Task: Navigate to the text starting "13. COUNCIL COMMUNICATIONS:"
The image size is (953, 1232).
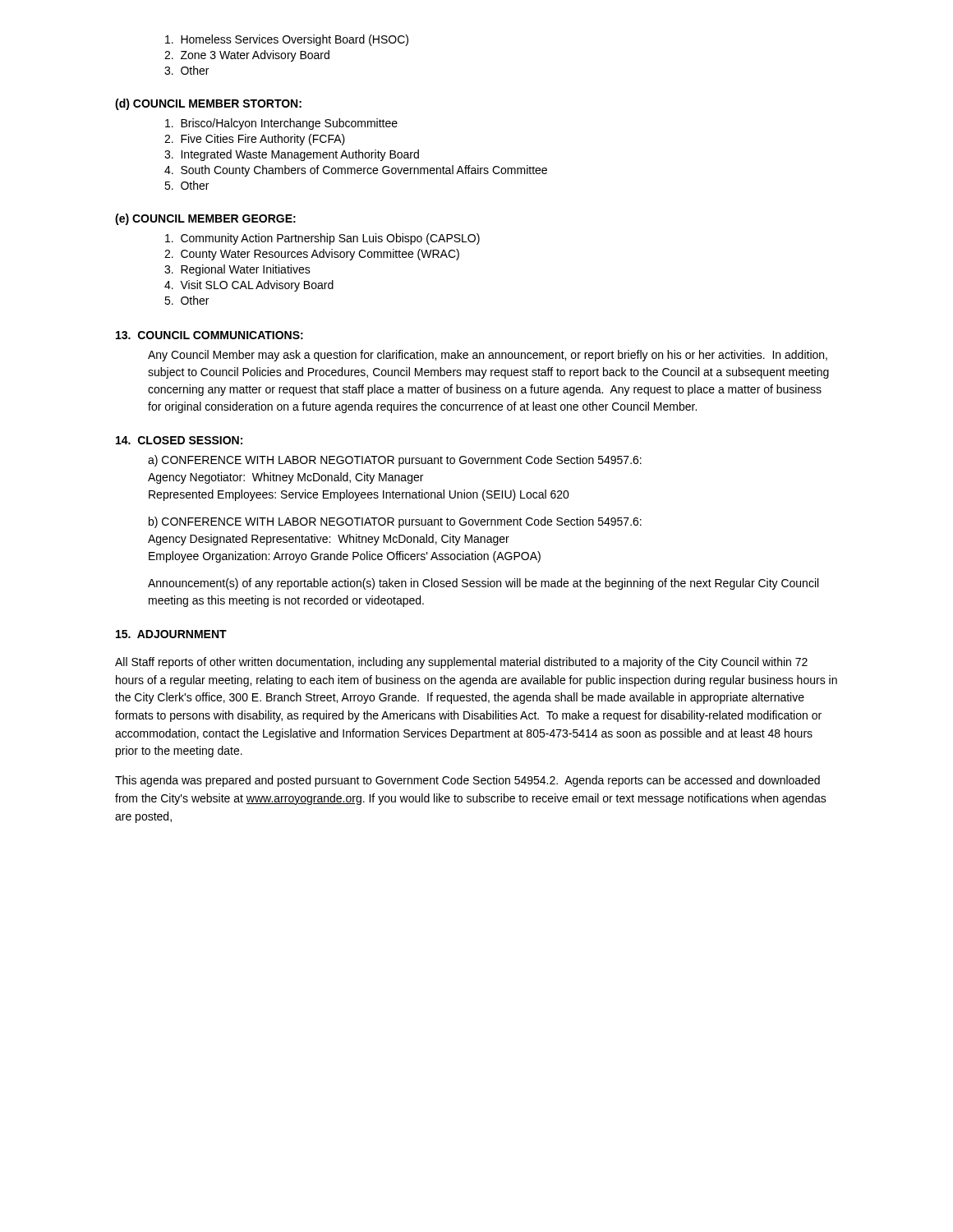Action: pos(209,335)
